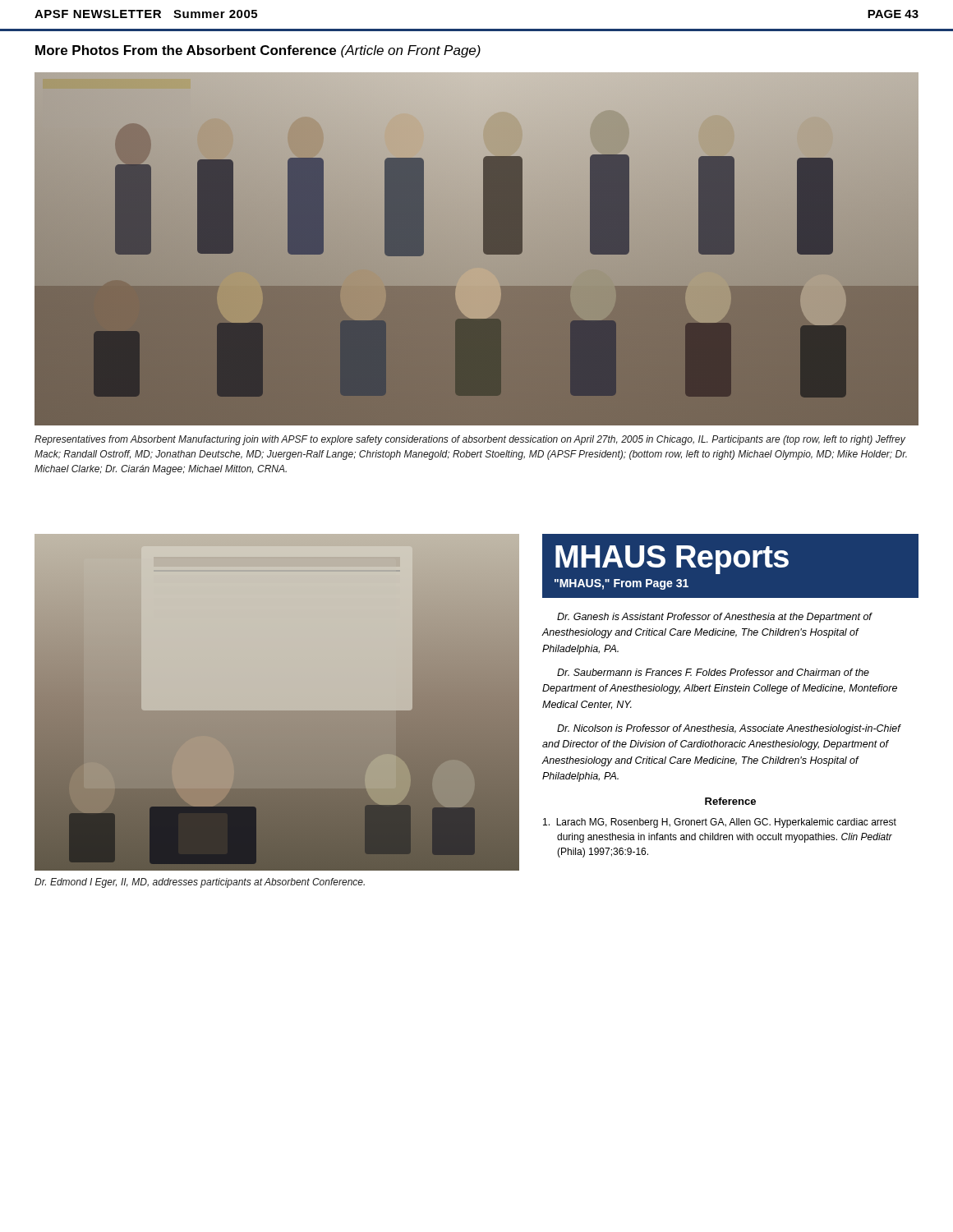Locate the block starting "Larach MG, Rosenberg H,"
The height and width of the screenshot is (1232, 953).
point(719,837)
